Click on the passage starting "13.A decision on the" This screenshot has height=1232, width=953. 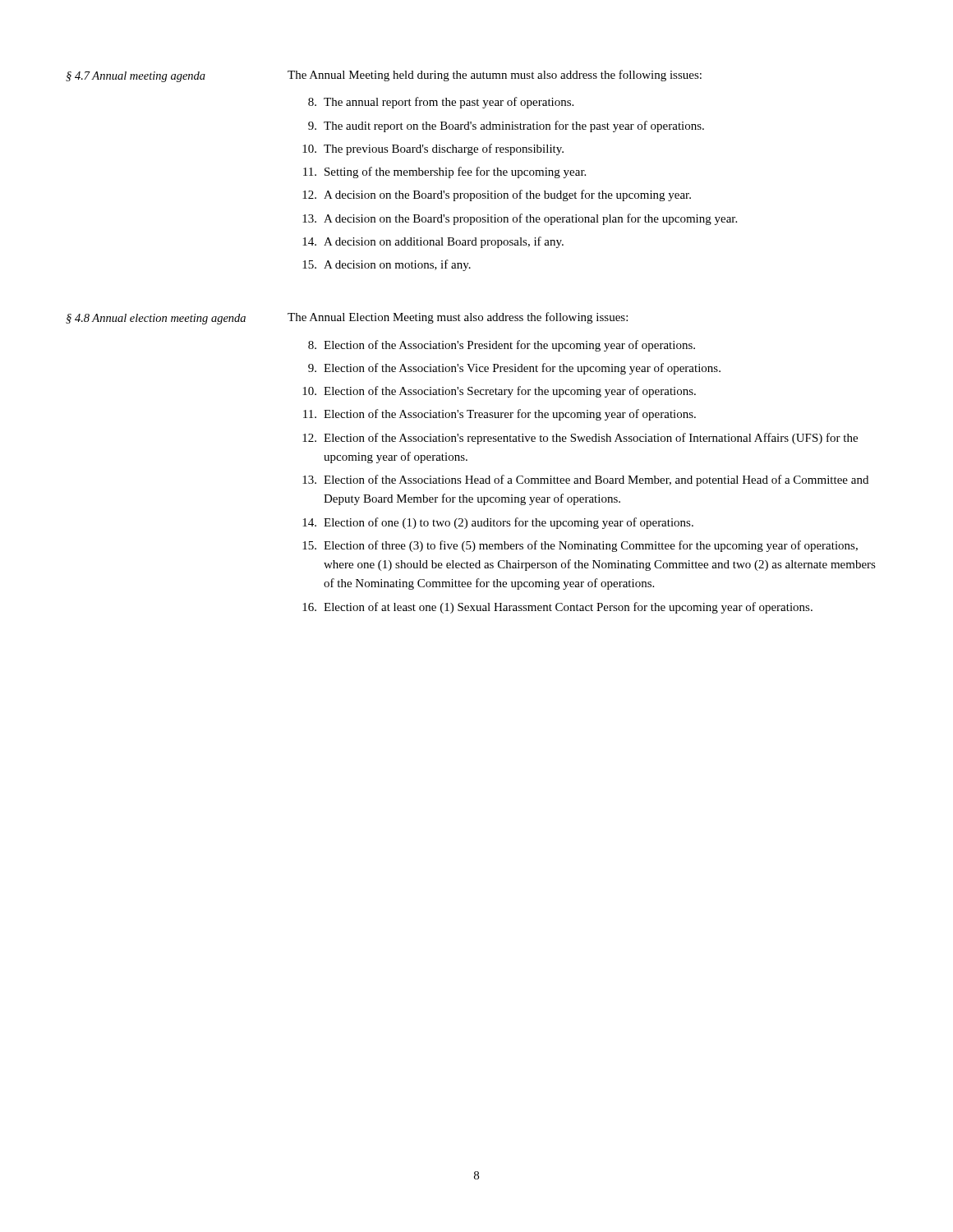tap(587, 219)
